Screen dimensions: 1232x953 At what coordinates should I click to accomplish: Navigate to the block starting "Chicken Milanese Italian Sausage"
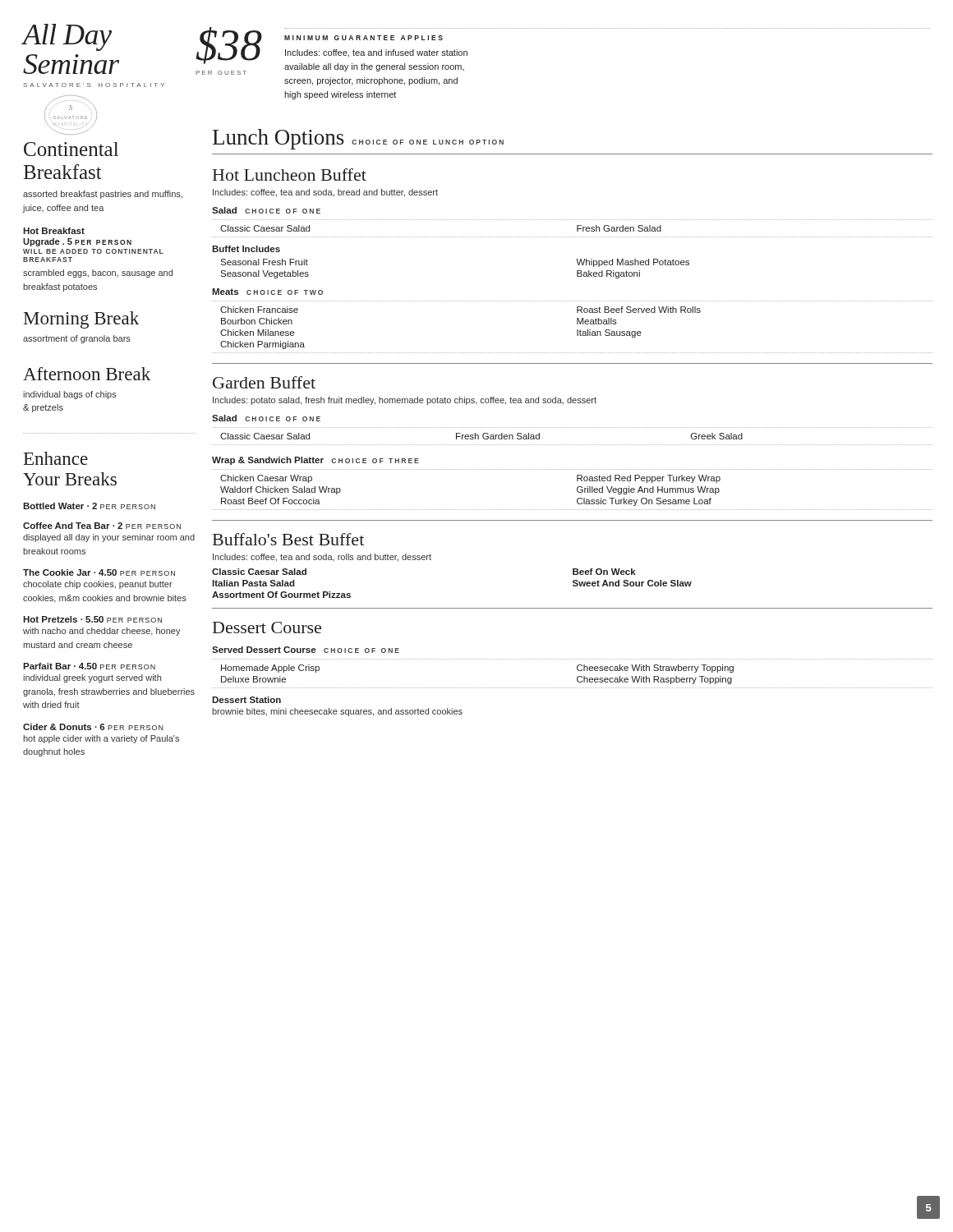coord(576,333)
